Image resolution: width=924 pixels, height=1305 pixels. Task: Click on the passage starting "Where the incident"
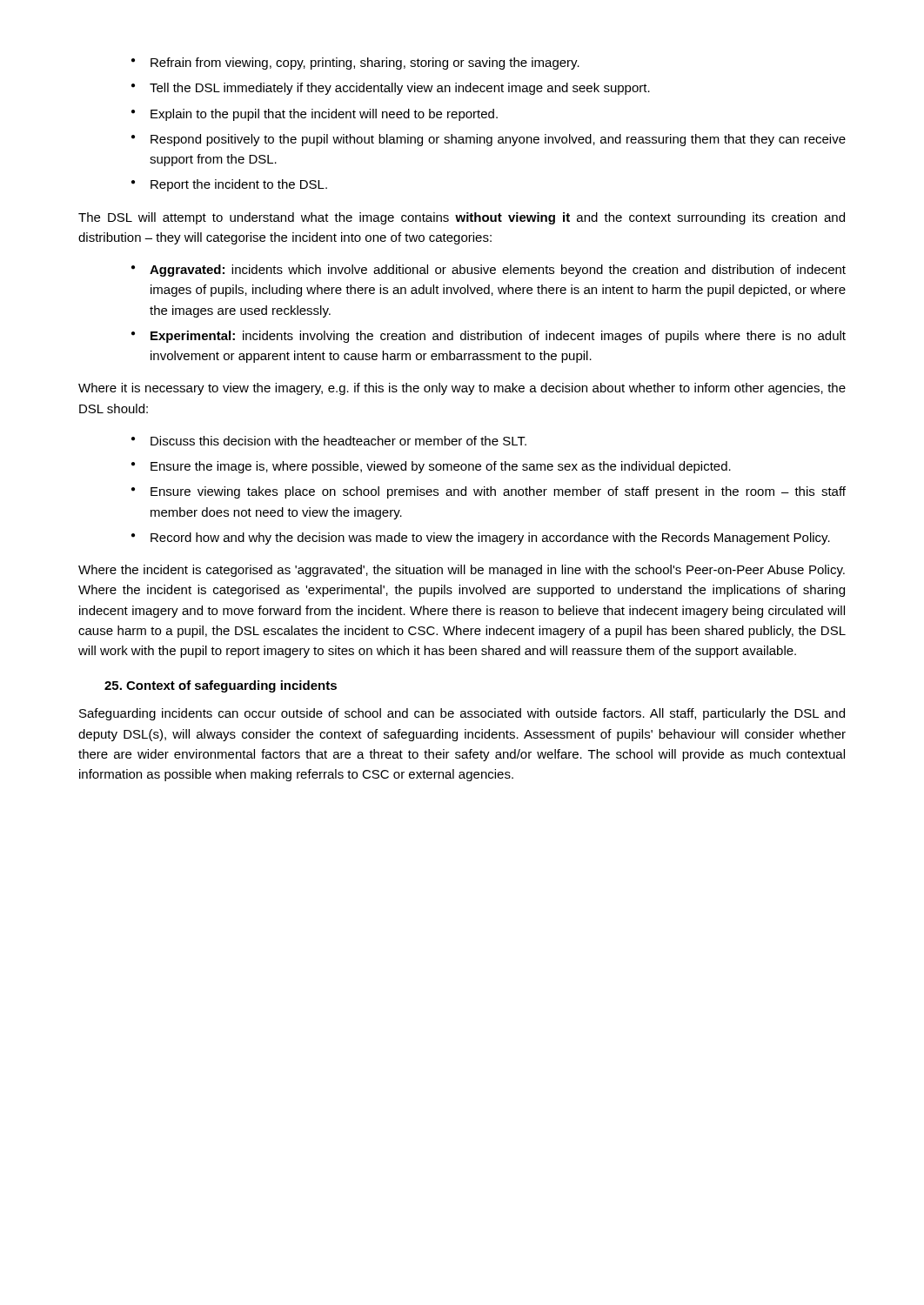462,610
